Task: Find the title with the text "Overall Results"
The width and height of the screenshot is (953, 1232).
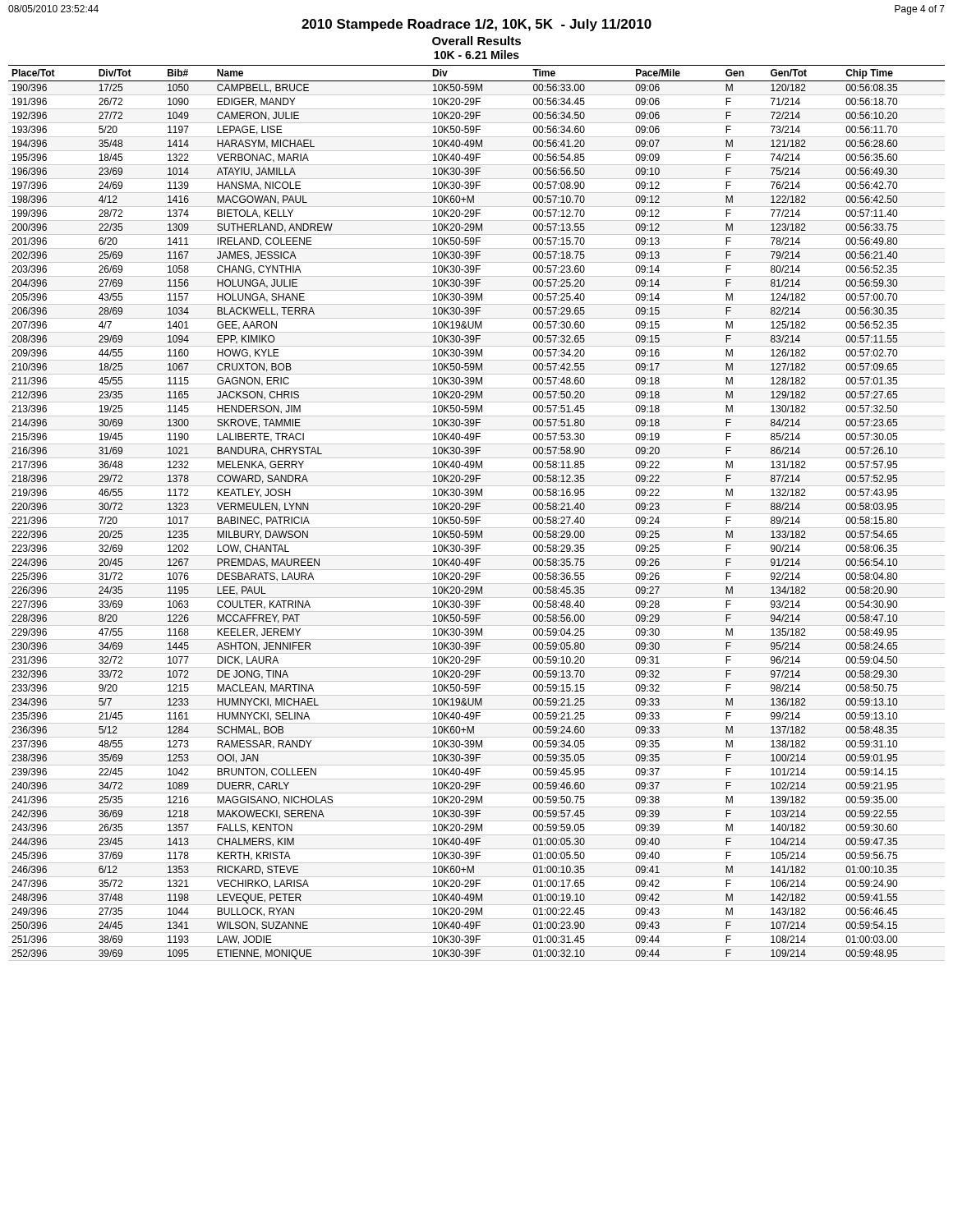Action: coord(476,41)
